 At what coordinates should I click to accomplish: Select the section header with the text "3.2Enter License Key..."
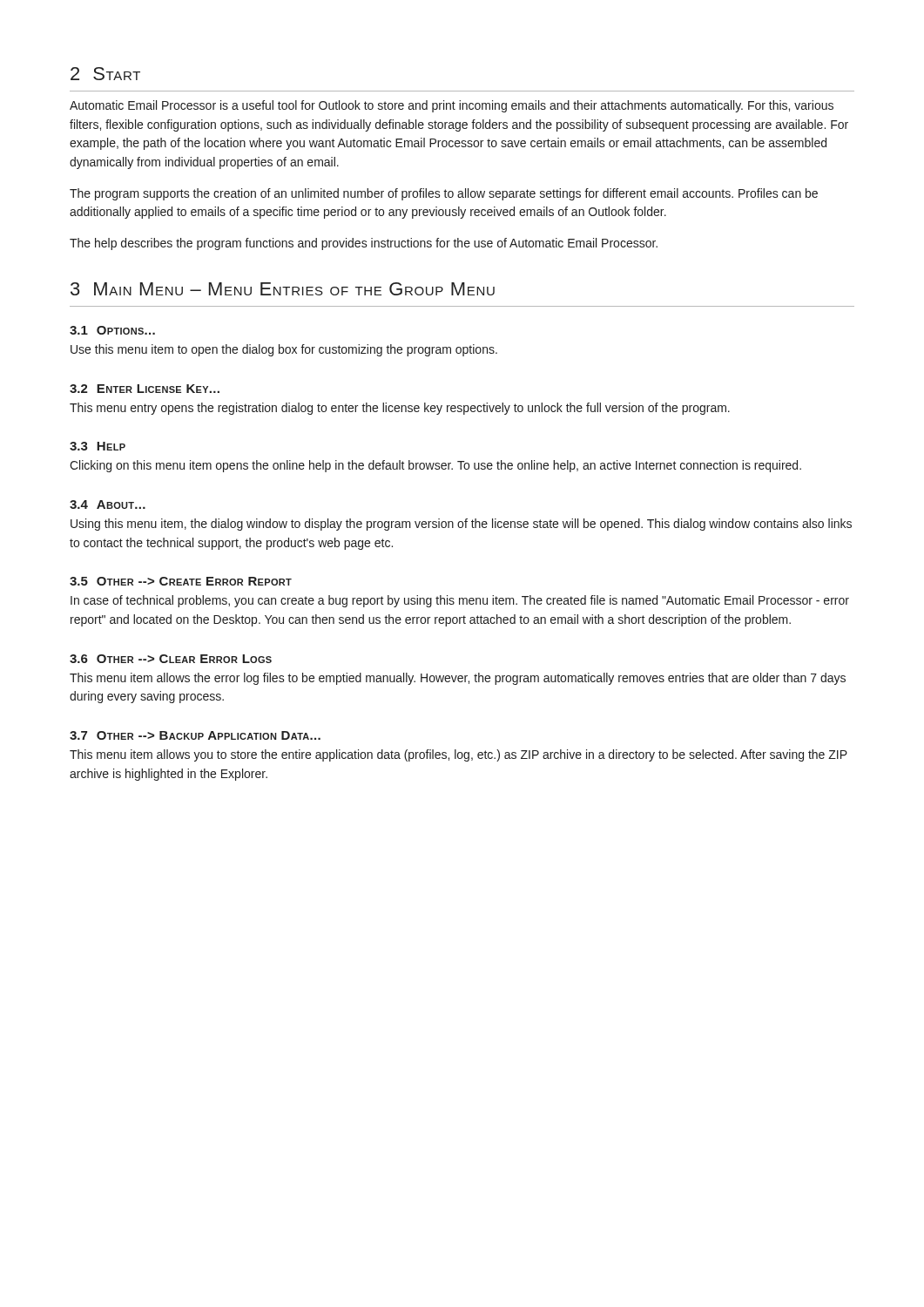pos(145,389)
